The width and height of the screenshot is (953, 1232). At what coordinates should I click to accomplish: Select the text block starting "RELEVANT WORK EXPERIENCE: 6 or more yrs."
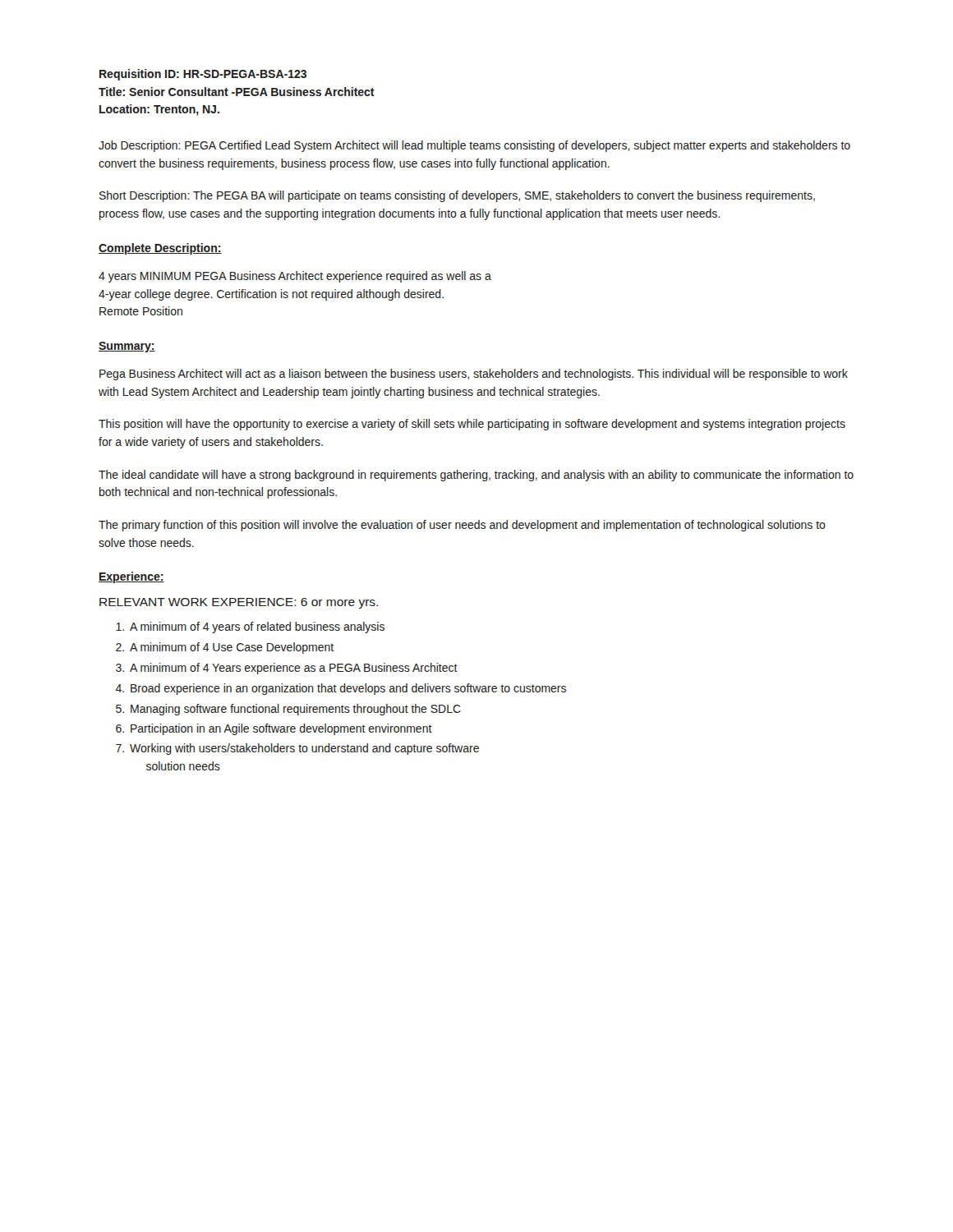[x=239, y=602]
